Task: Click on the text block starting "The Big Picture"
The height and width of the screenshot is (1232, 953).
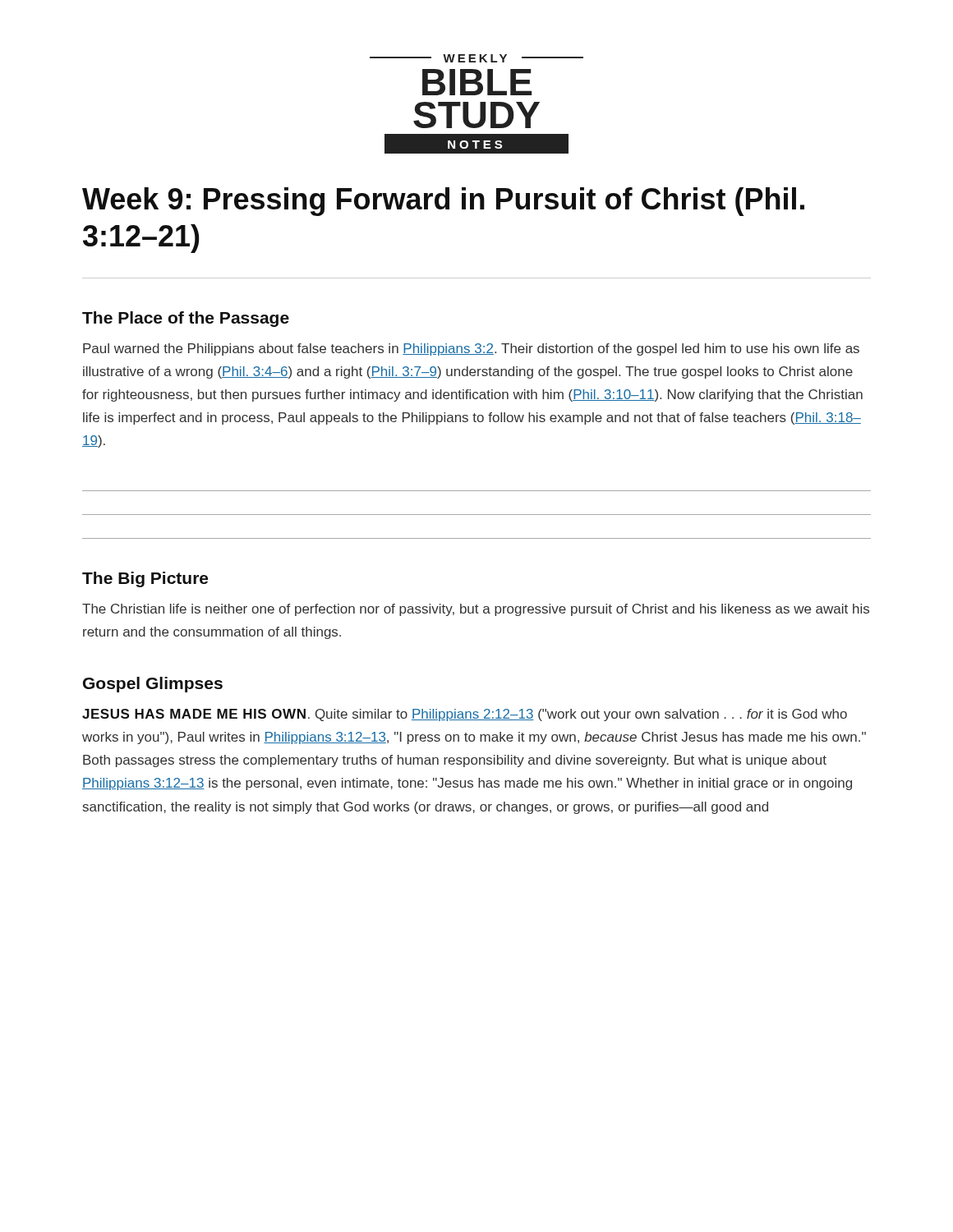Action: [145, 578]
